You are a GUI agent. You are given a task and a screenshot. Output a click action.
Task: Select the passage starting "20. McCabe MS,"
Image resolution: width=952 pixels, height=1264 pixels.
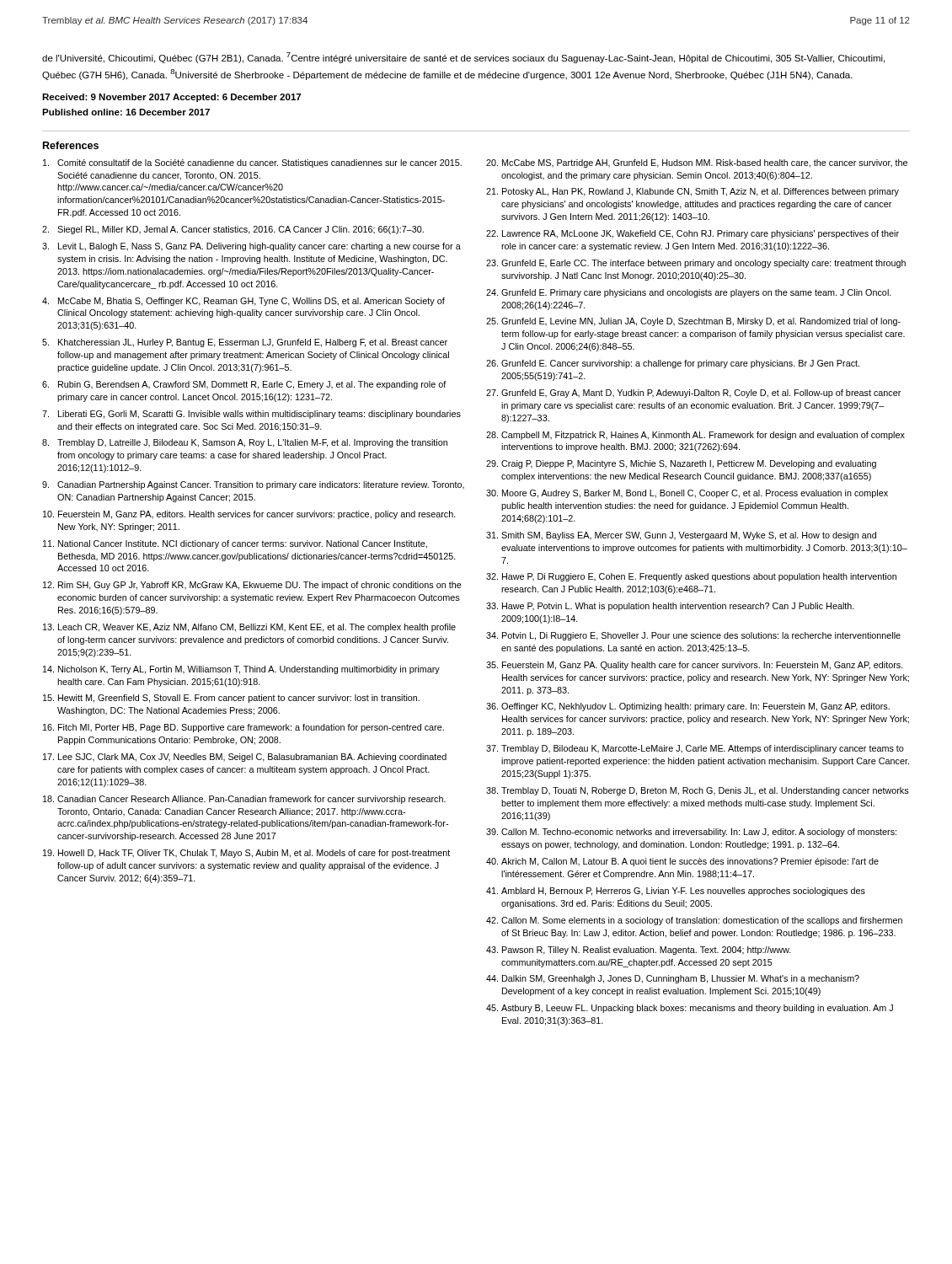(698, 169)
